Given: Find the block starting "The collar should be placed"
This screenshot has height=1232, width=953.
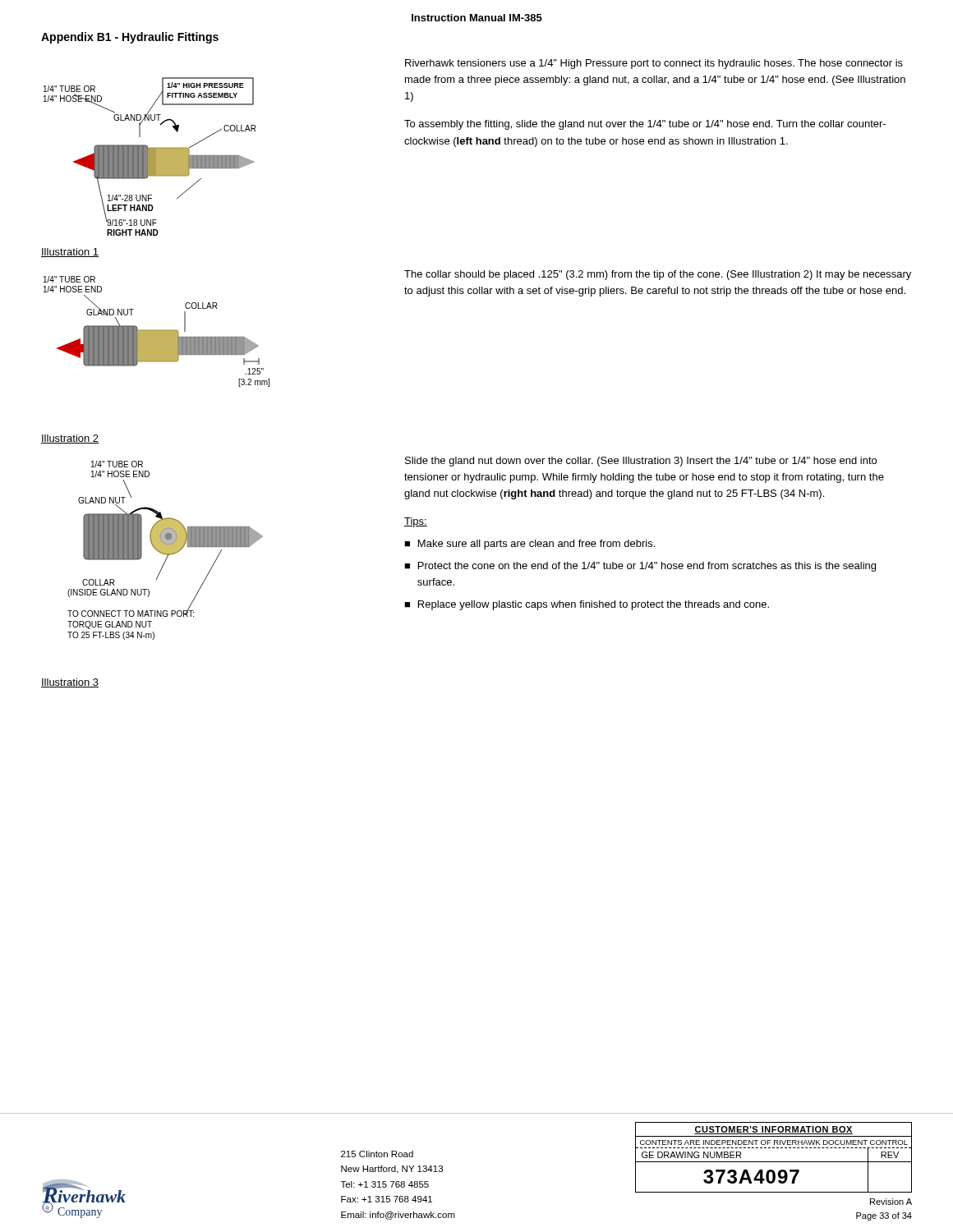Looking at the screenshot, I should 658,282.
